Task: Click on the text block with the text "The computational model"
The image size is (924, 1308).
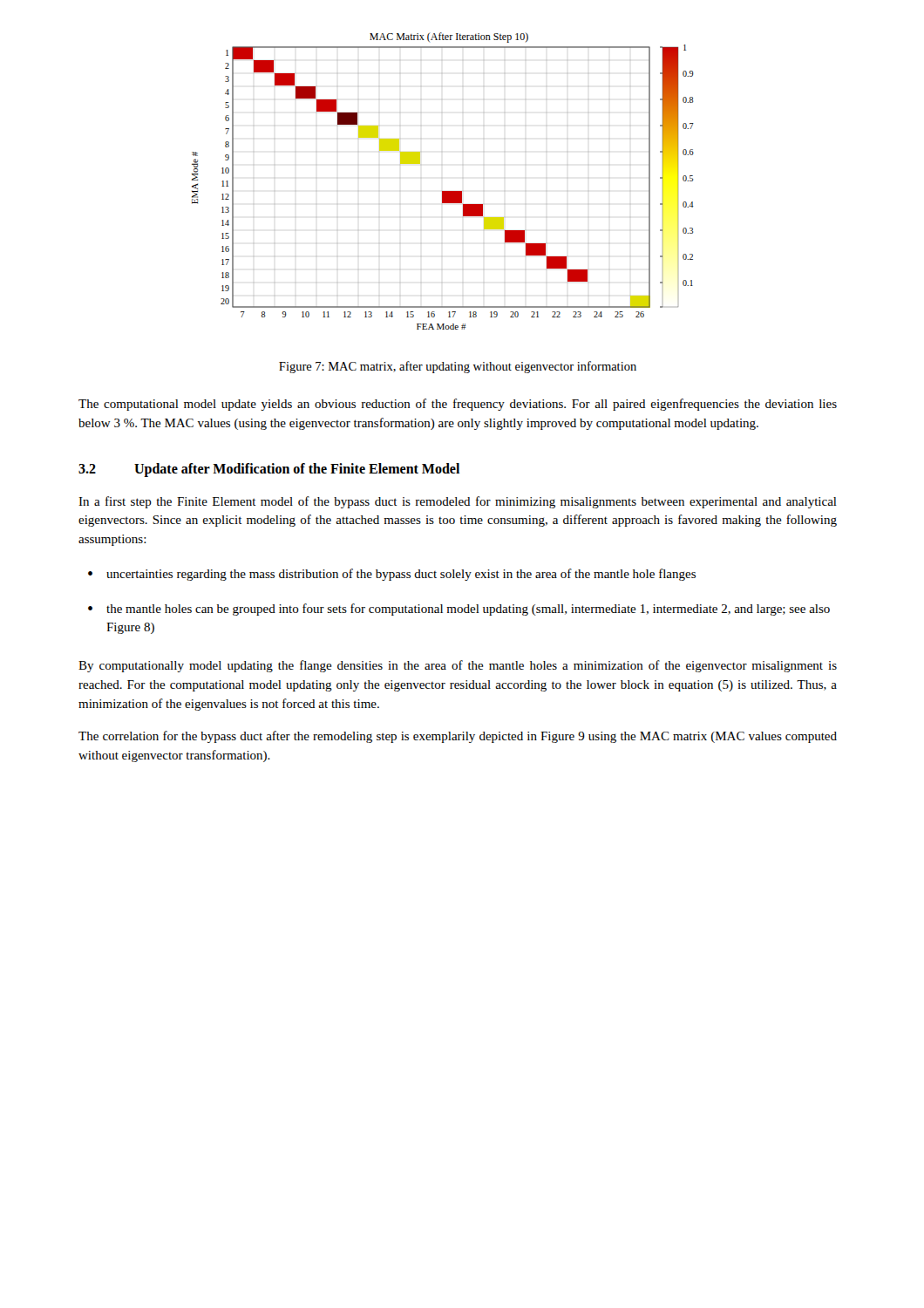Action: pos(458,413)
